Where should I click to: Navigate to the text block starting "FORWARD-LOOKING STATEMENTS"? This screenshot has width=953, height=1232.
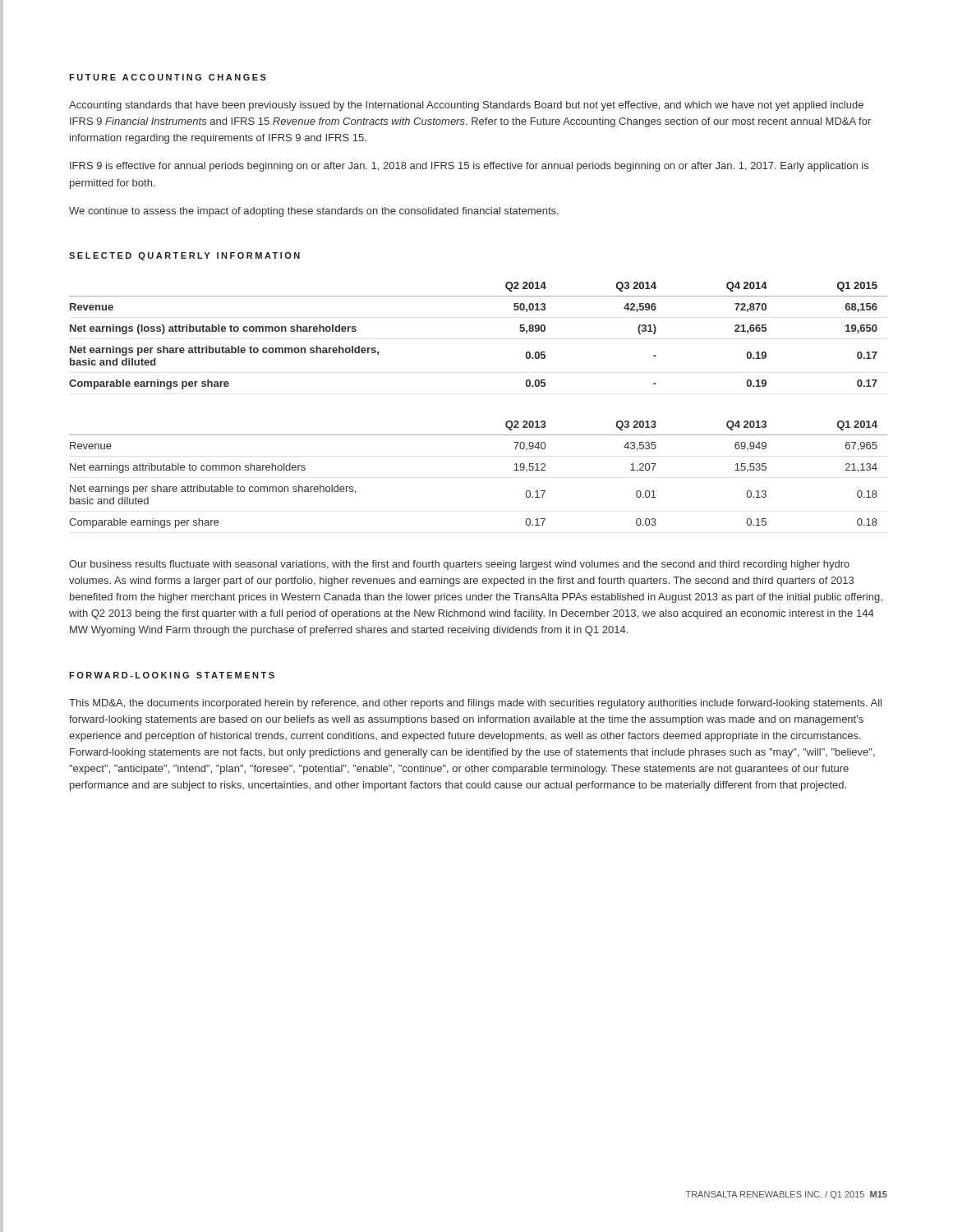tap(173, 675)
